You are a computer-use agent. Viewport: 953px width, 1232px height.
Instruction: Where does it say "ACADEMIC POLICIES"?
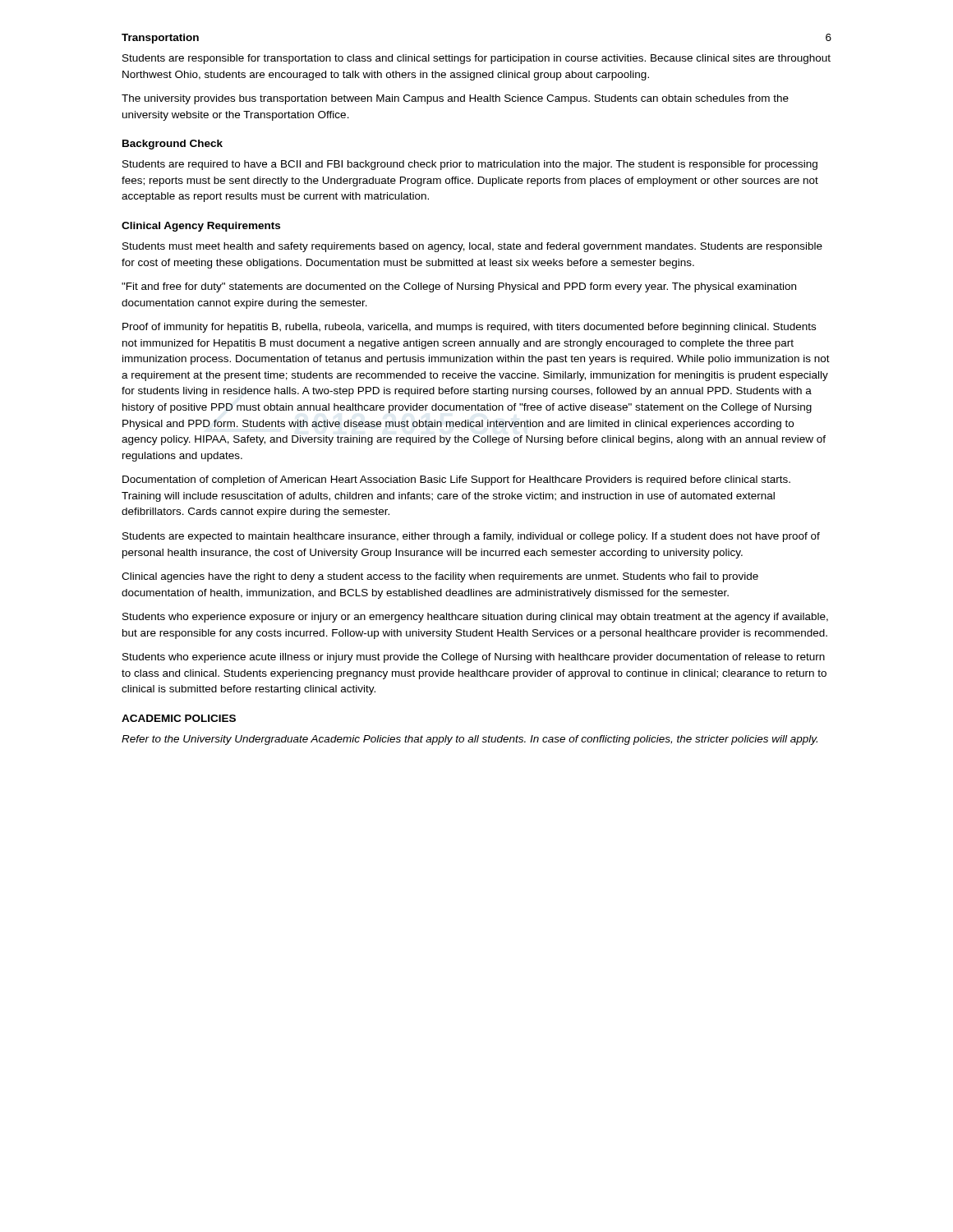point(179,718)
